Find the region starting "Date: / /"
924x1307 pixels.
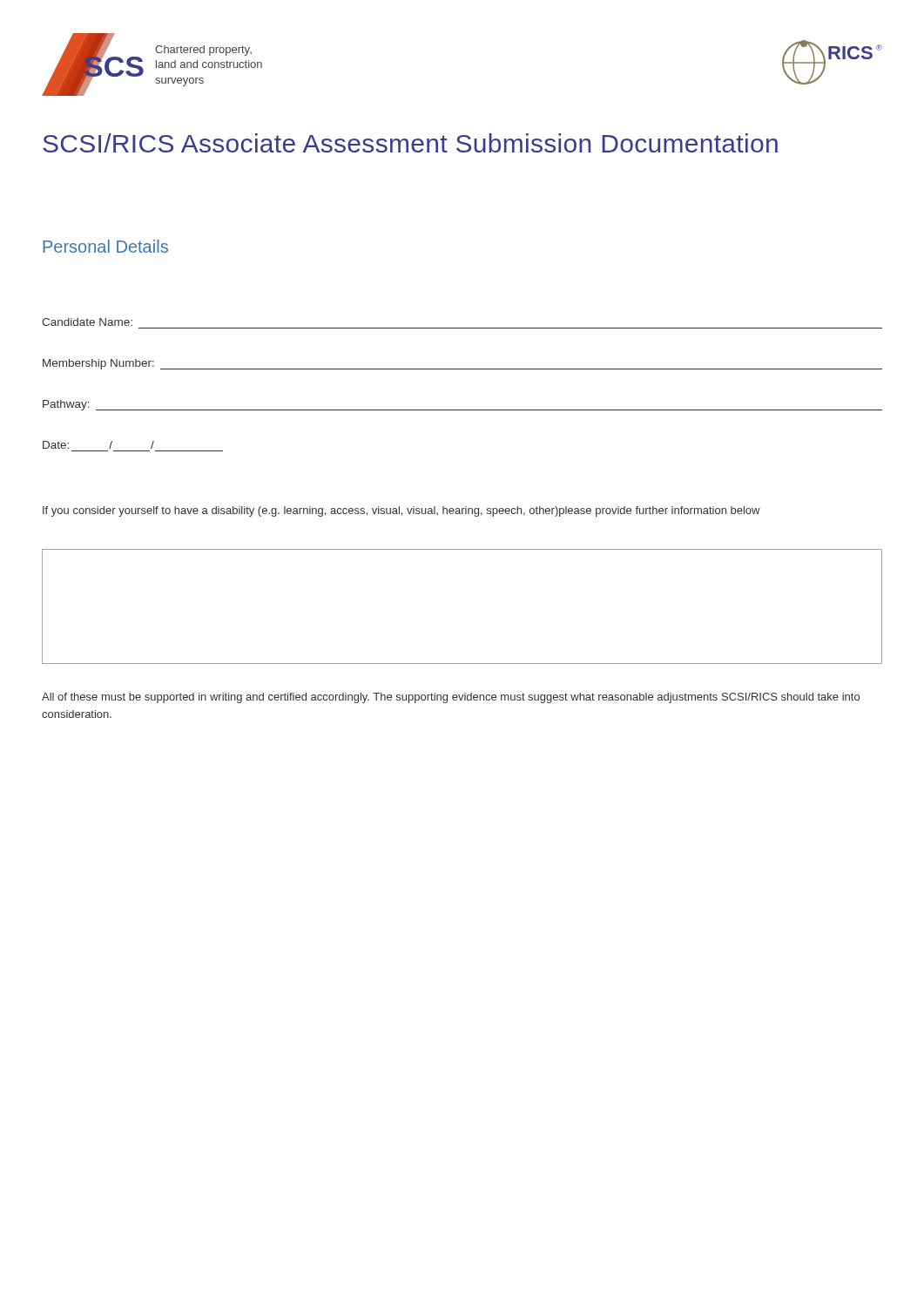click(x=132, y=443)
